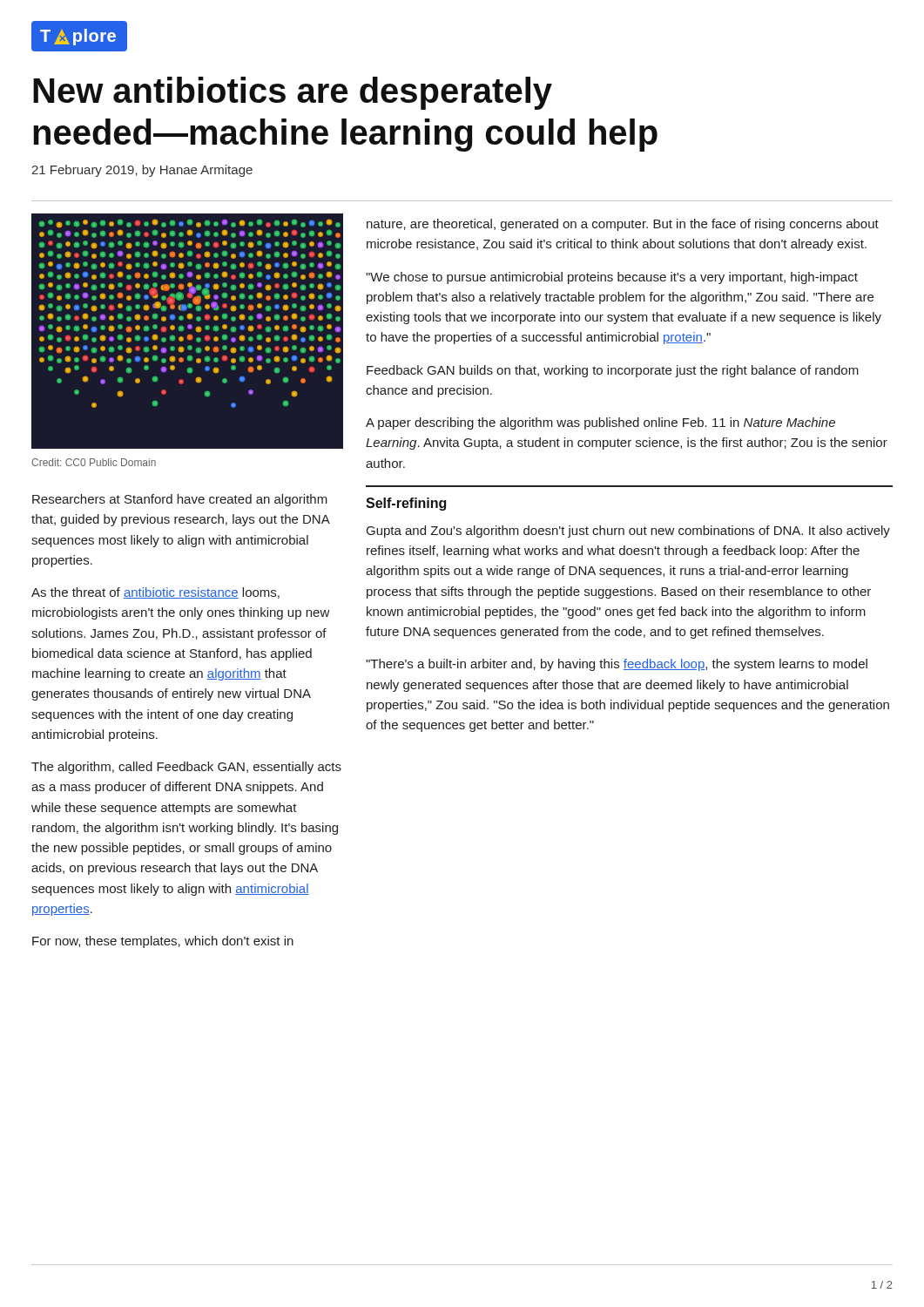This screenshot has height=1307, width=924.
Task: Find the block on this page that starts "Feedback GAN builds on that,"
Action: tap(612, 380)
